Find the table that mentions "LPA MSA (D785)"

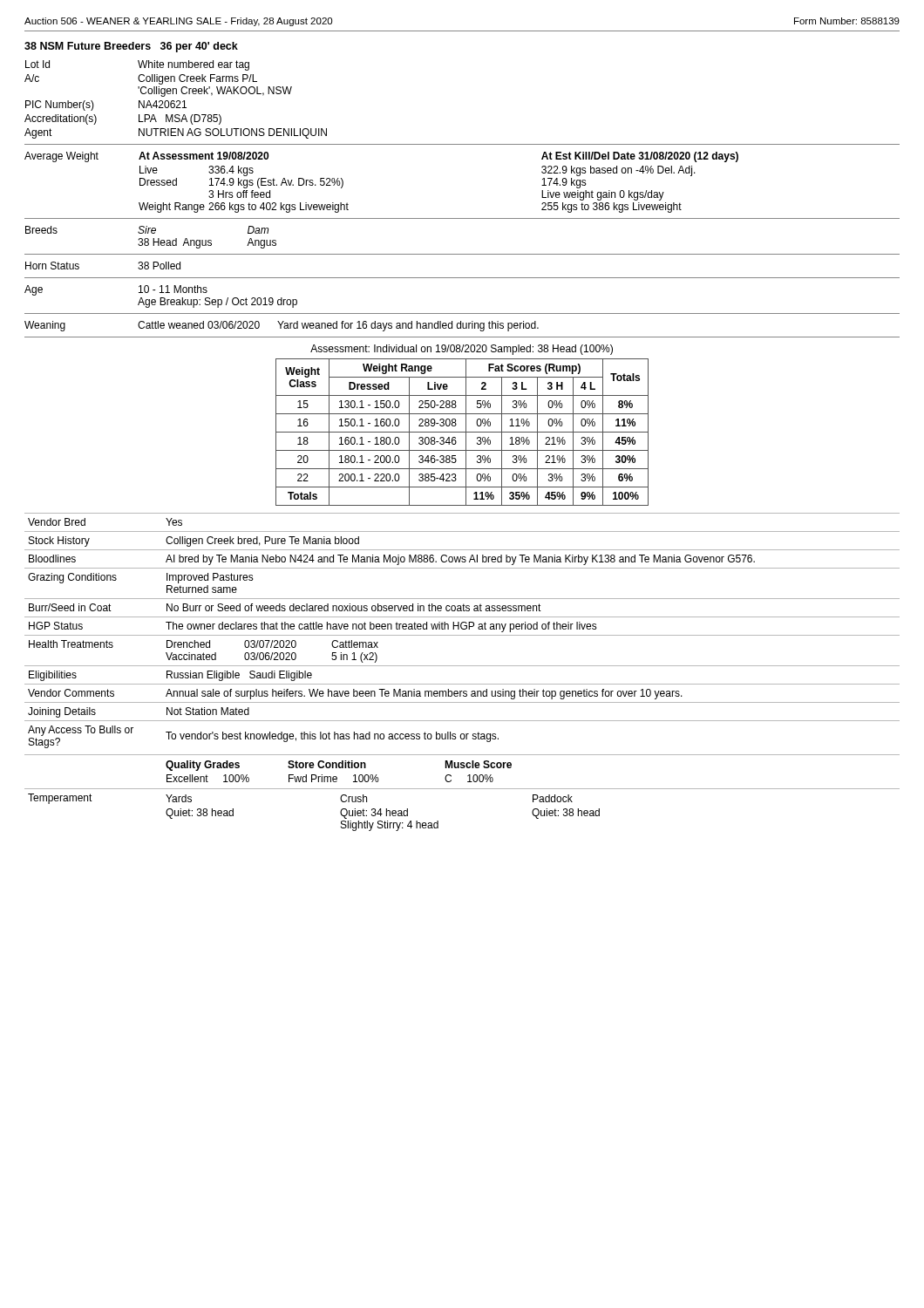[462, 99]
